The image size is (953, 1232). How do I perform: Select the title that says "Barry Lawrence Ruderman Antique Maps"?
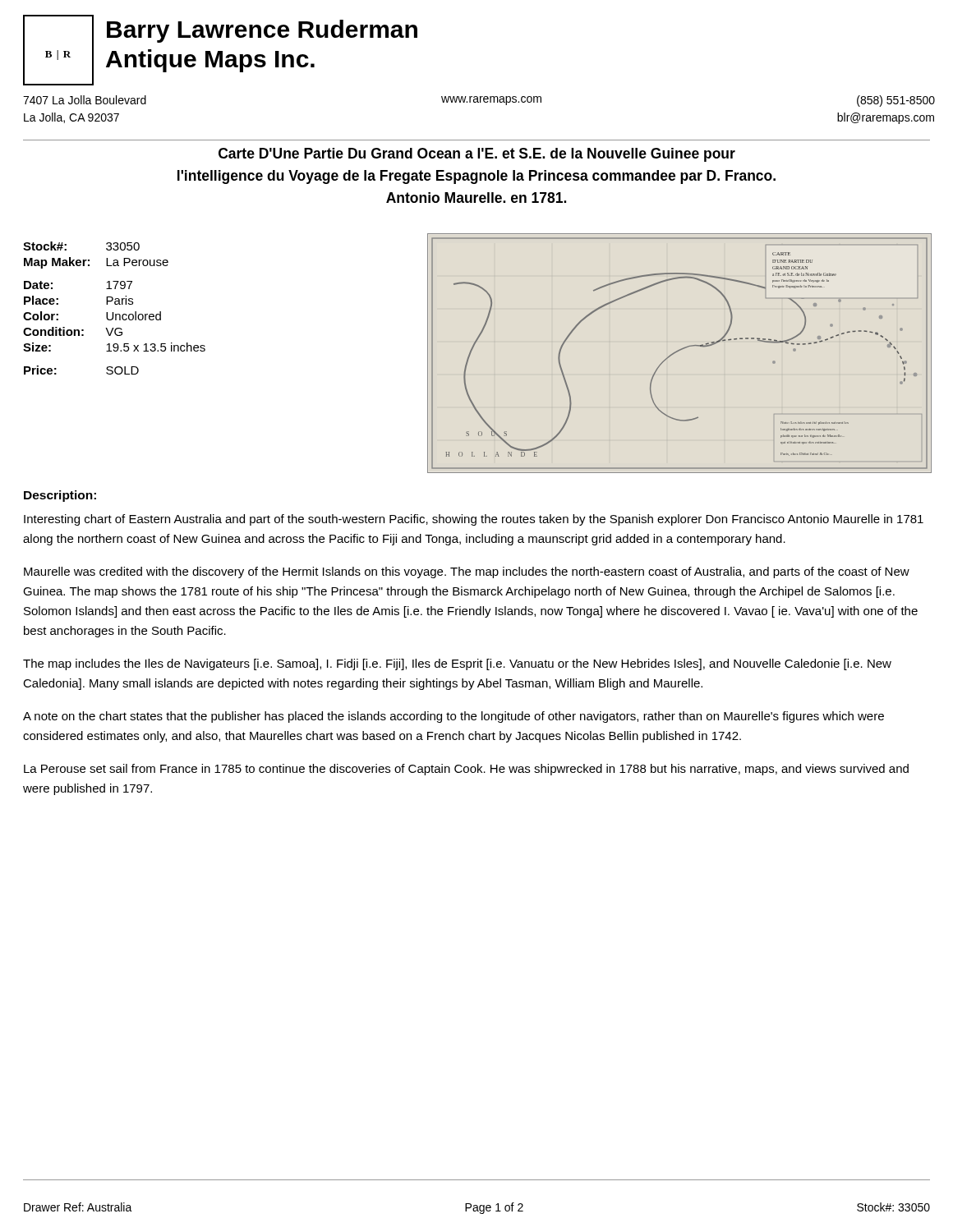[262, 44]
